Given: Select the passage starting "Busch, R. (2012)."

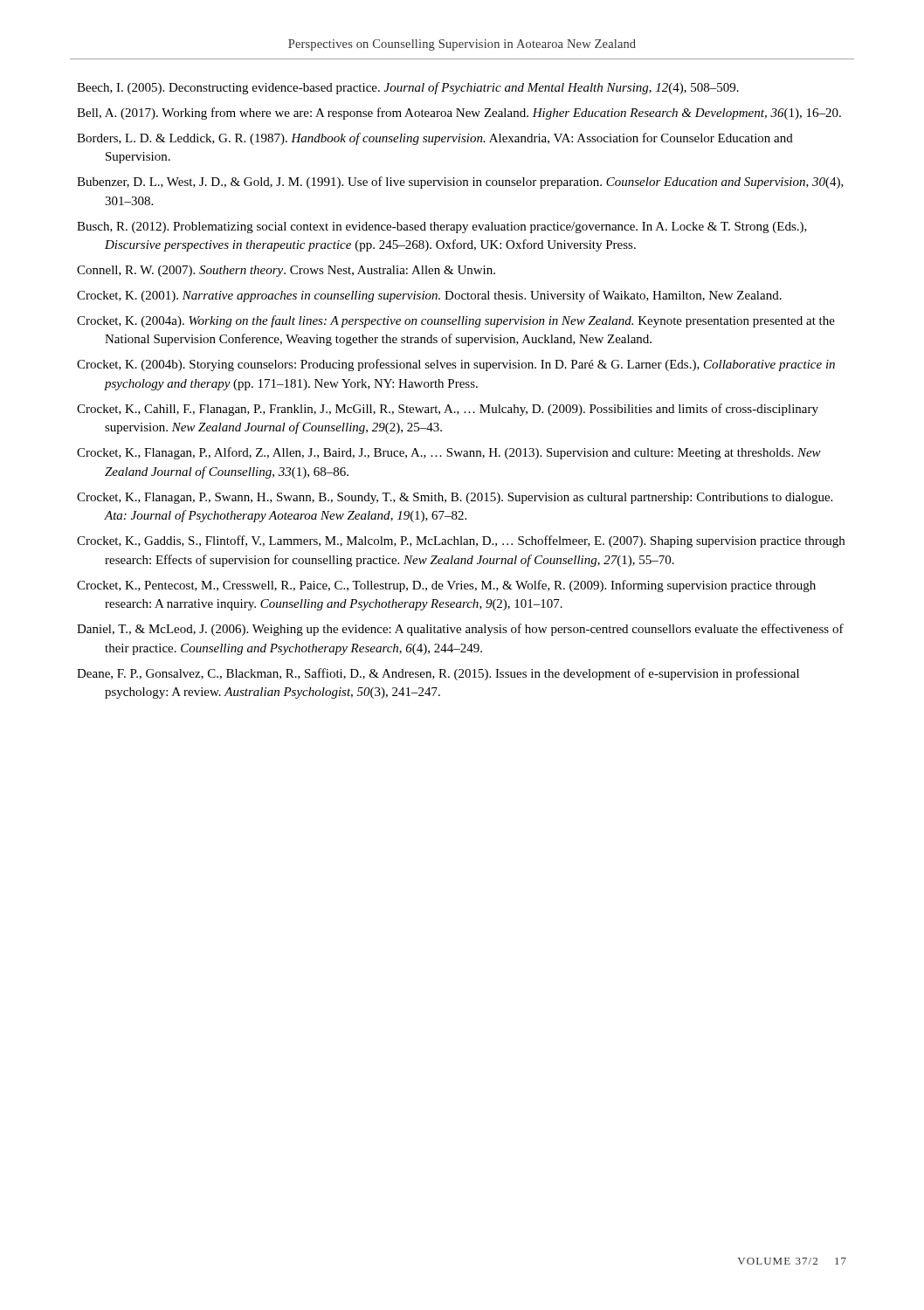Looking at the screenshot, I should (442, 235).
